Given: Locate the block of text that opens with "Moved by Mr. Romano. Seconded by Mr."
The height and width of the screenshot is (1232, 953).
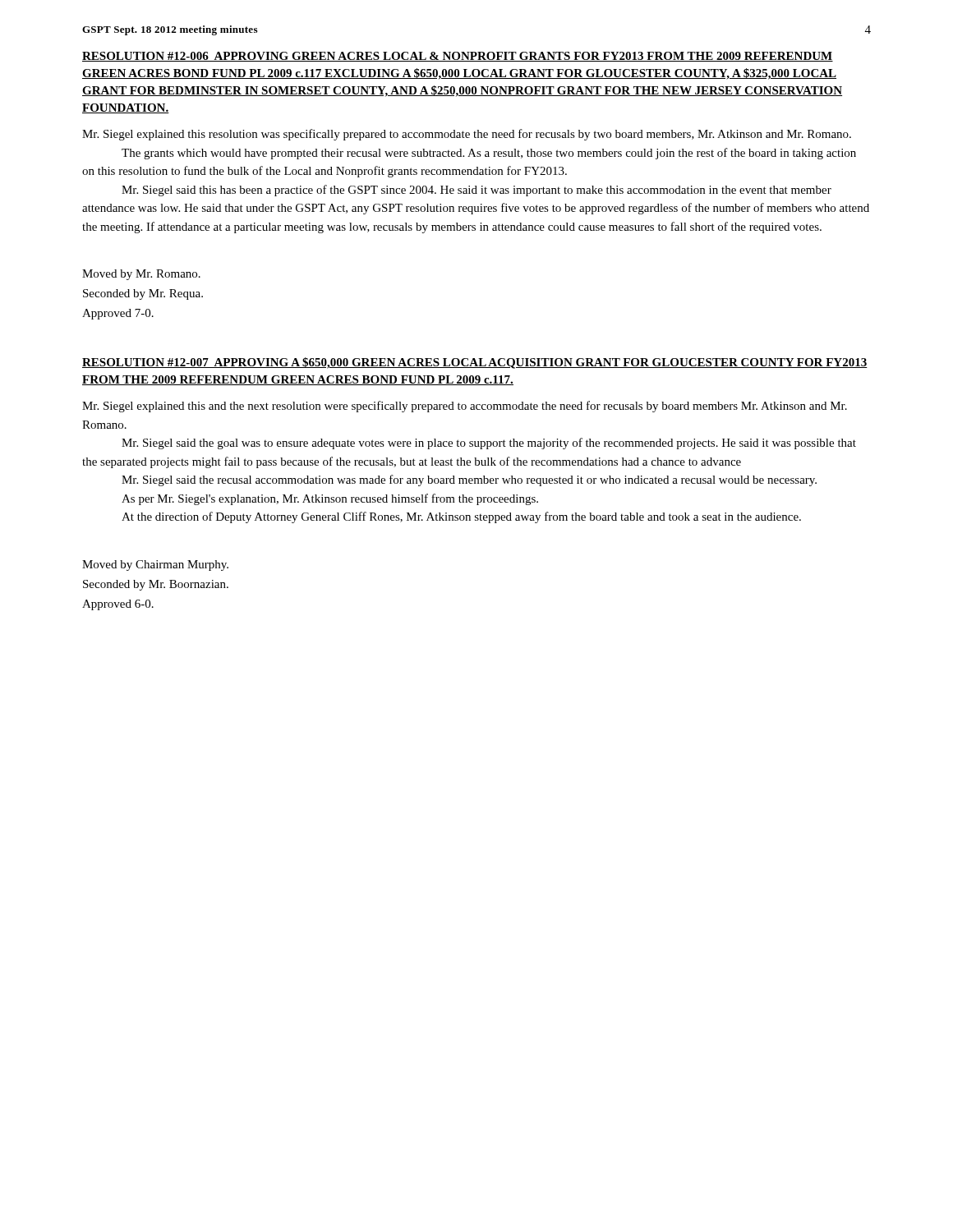Looking at the screenshot, I should (x=141, y=275).
